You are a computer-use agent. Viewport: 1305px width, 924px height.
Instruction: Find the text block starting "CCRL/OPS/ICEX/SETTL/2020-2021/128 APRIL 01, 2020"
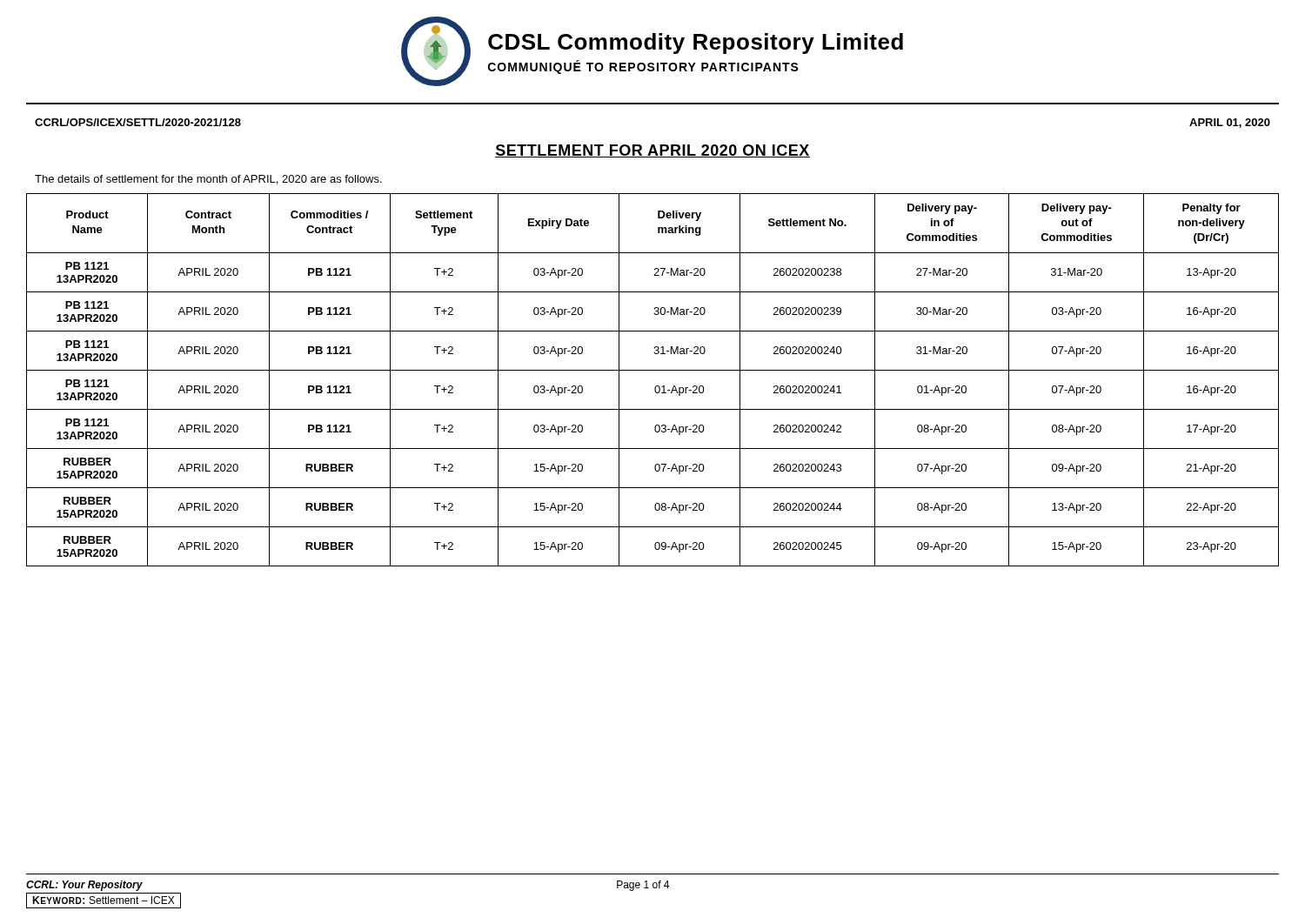[x=144, y=123]
